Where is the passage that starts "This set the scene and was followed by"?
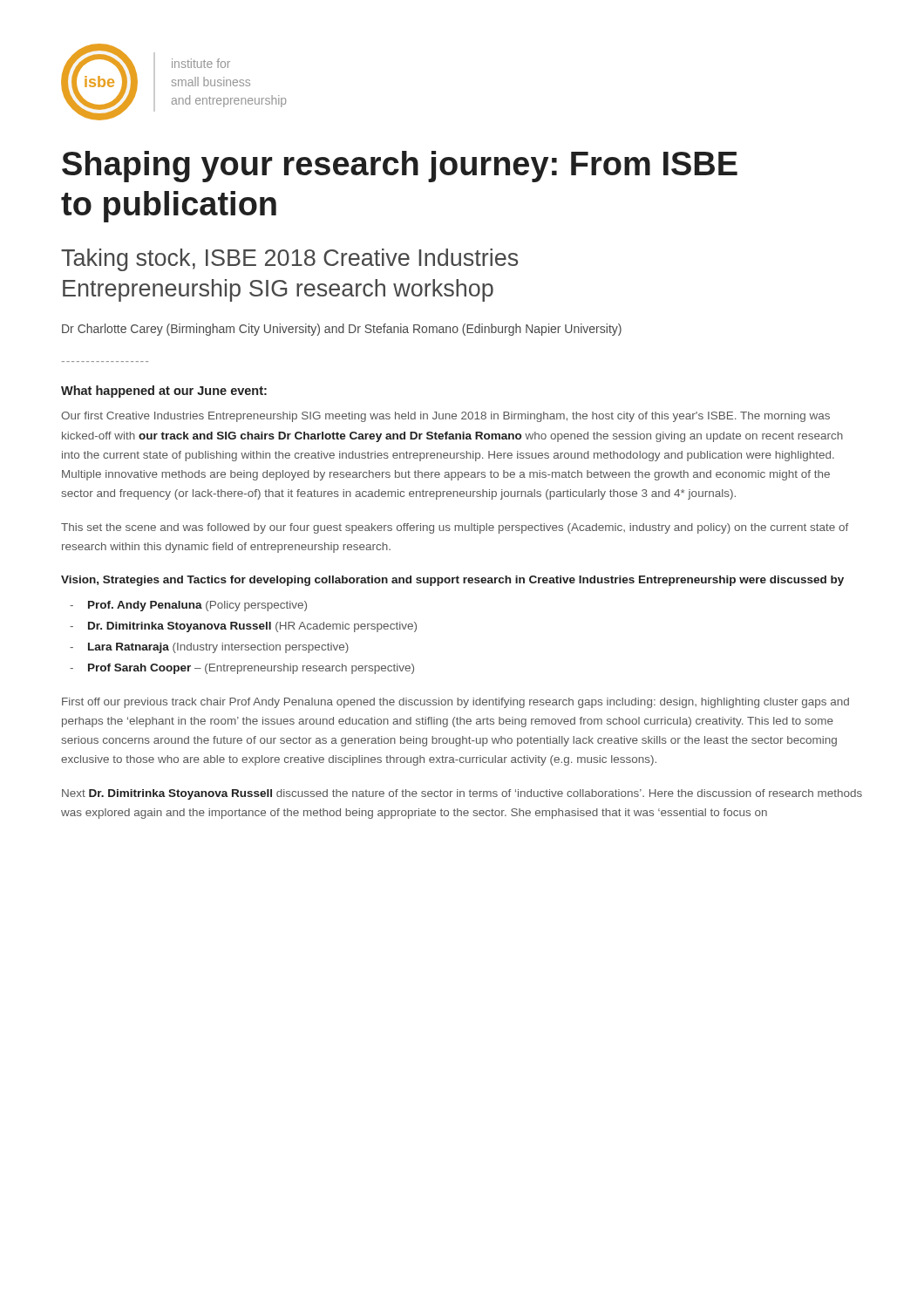The height and width of the screenshot is (1308, 924). 455,537
